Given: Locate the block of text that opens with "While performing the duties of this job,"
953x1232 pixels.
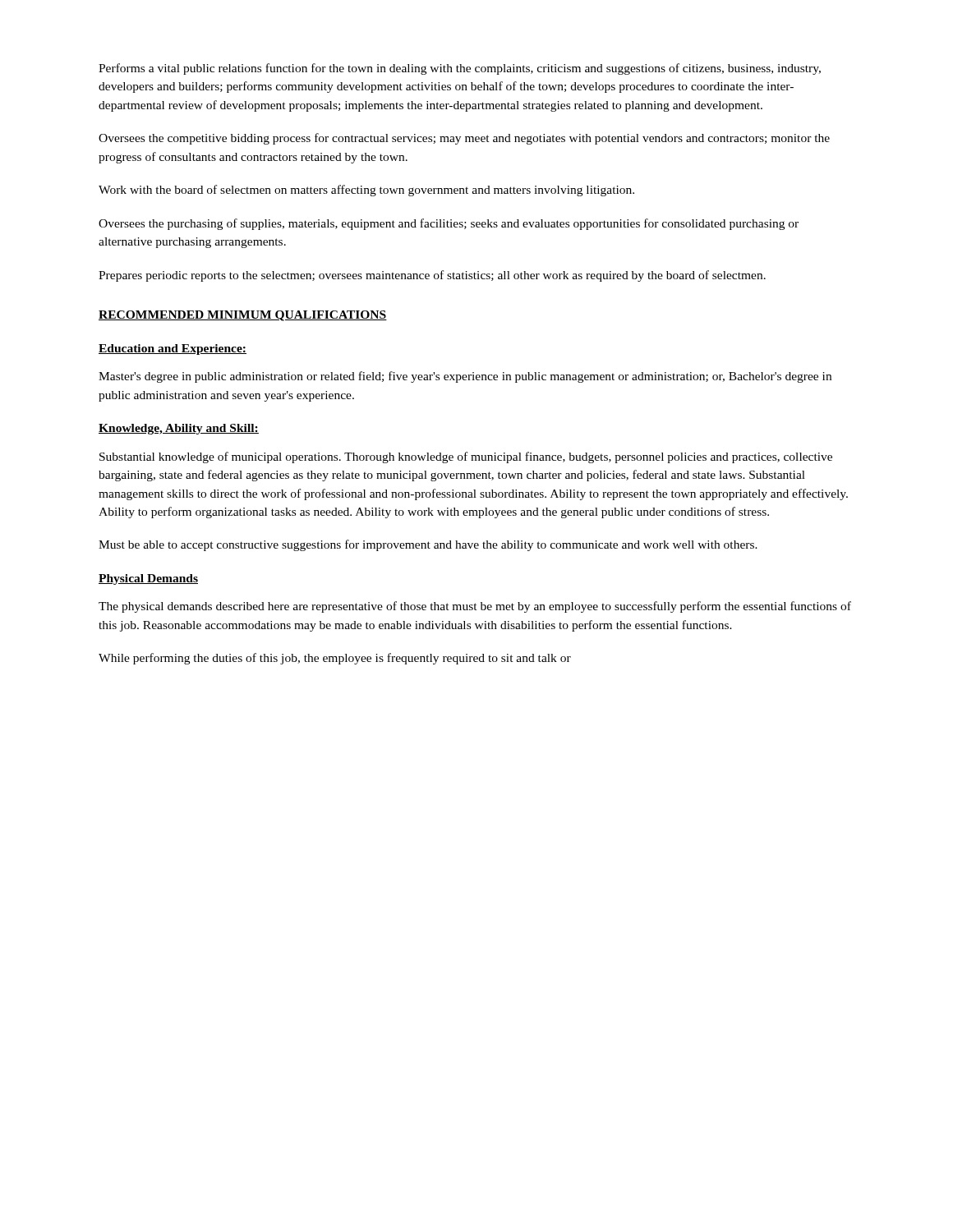Looking at the screenshot, I should coord(335,658).
